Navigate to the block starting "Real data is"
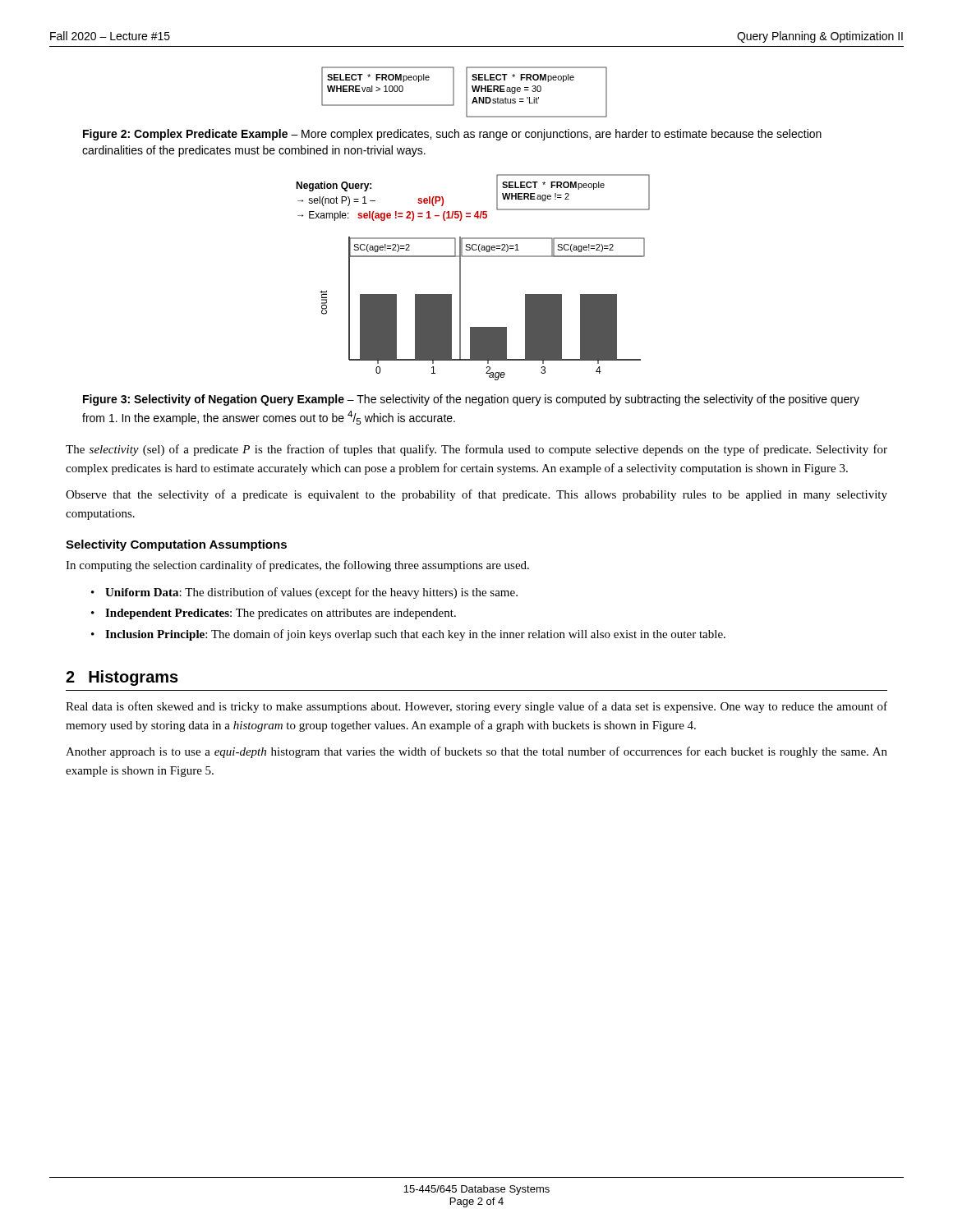The width and height of the screenshot is (953, 1232). pyautogui.click(x=476, y=716)
